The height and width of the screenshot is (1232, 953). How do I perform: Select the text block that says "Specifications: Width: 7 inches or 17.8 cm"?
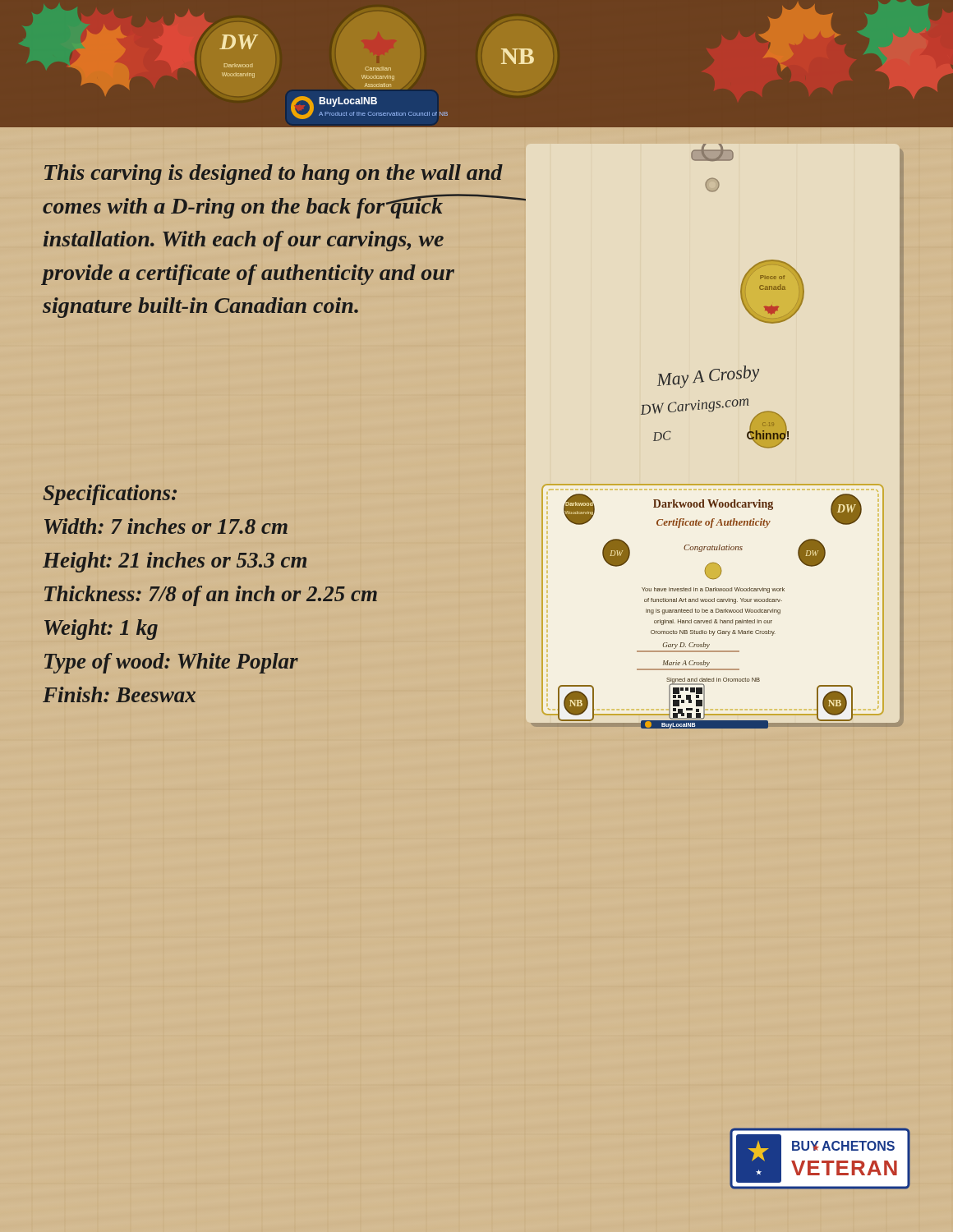coord(273,594)
